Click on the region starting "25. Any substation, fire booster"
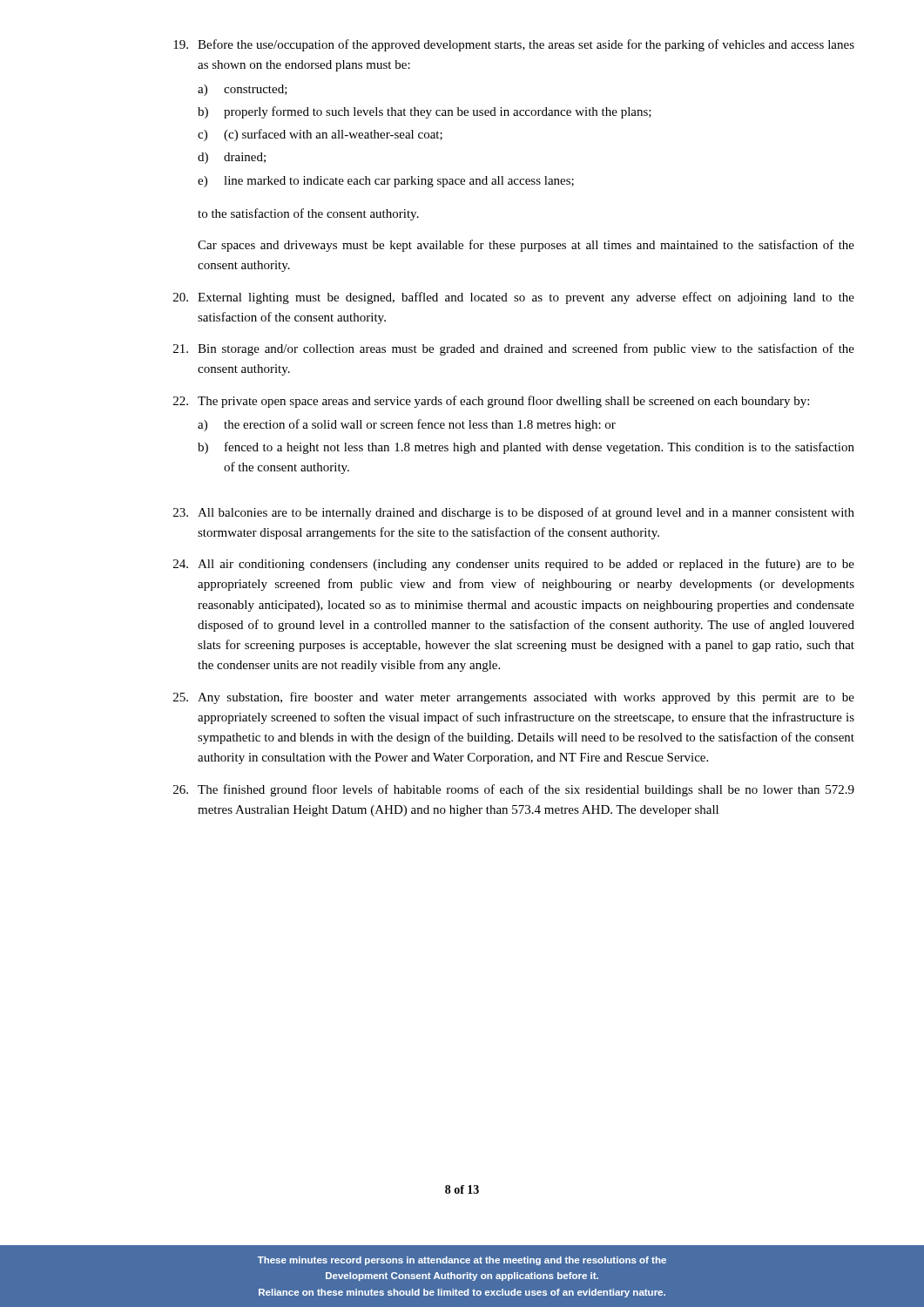 pyautogui.click(x=503, y=728)
